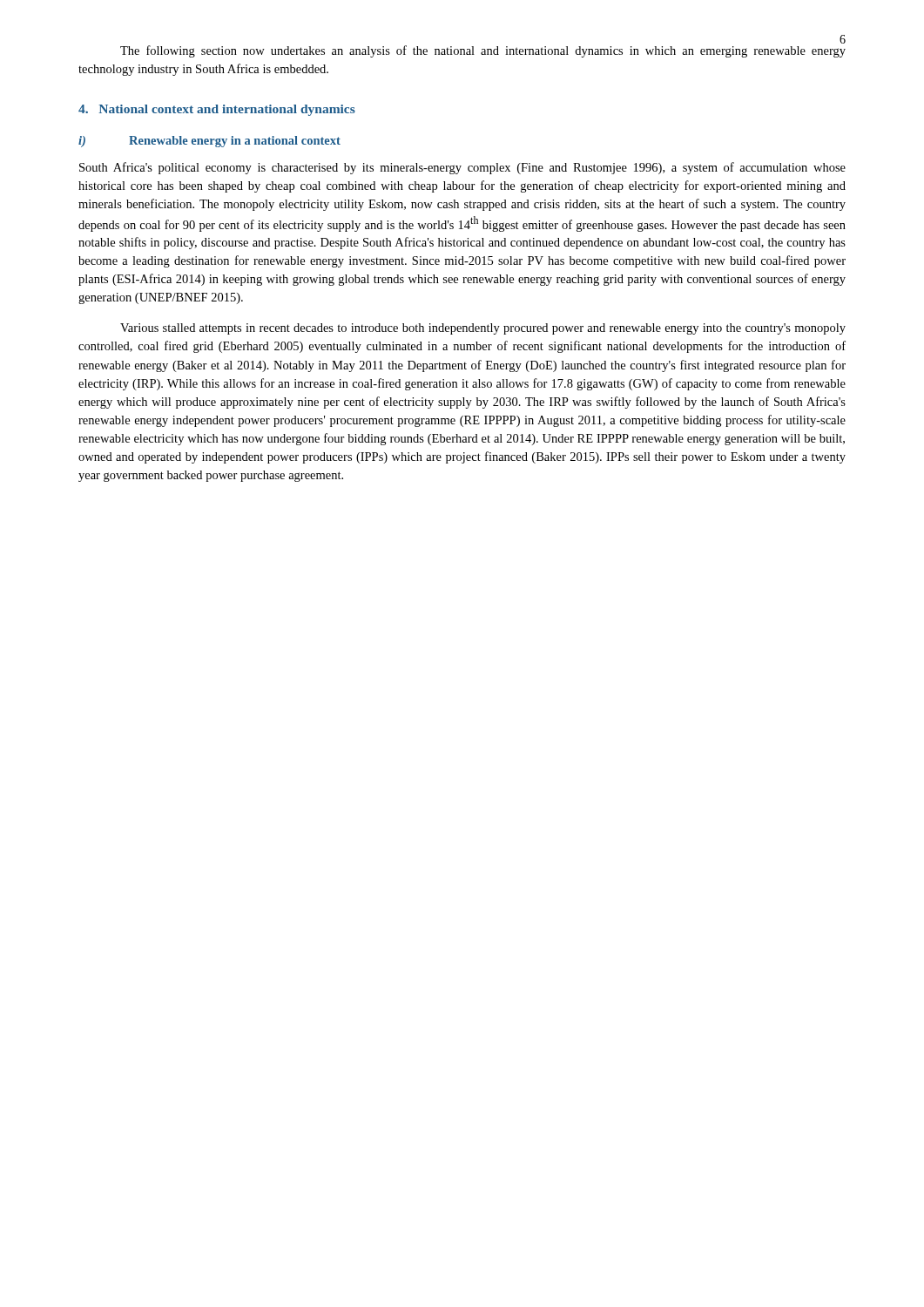
Task: Point to the text block starting "The following section now undertakes an analysis of"
Action: coord(462,60)
